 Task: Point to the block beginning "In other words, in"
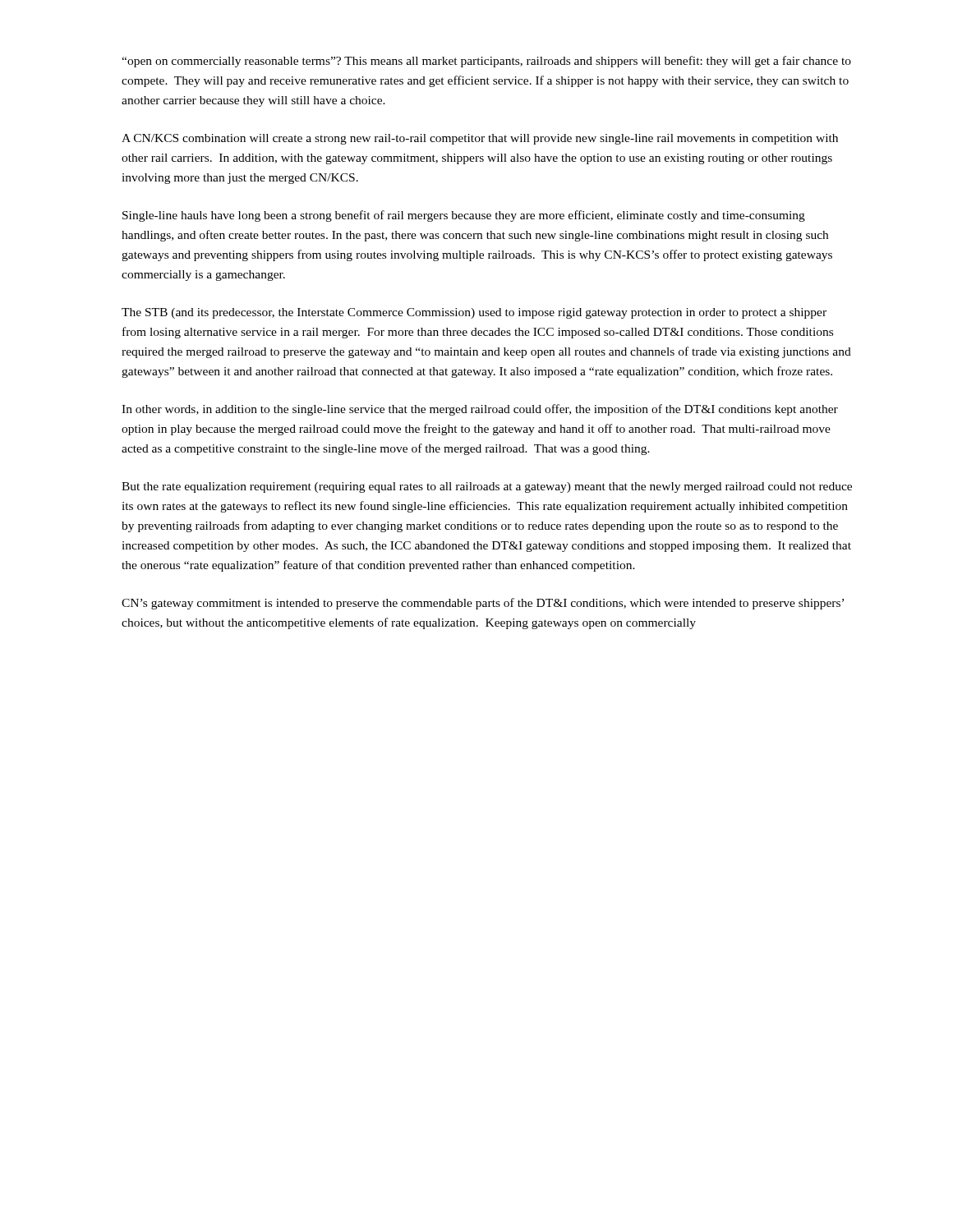[480, 428]
